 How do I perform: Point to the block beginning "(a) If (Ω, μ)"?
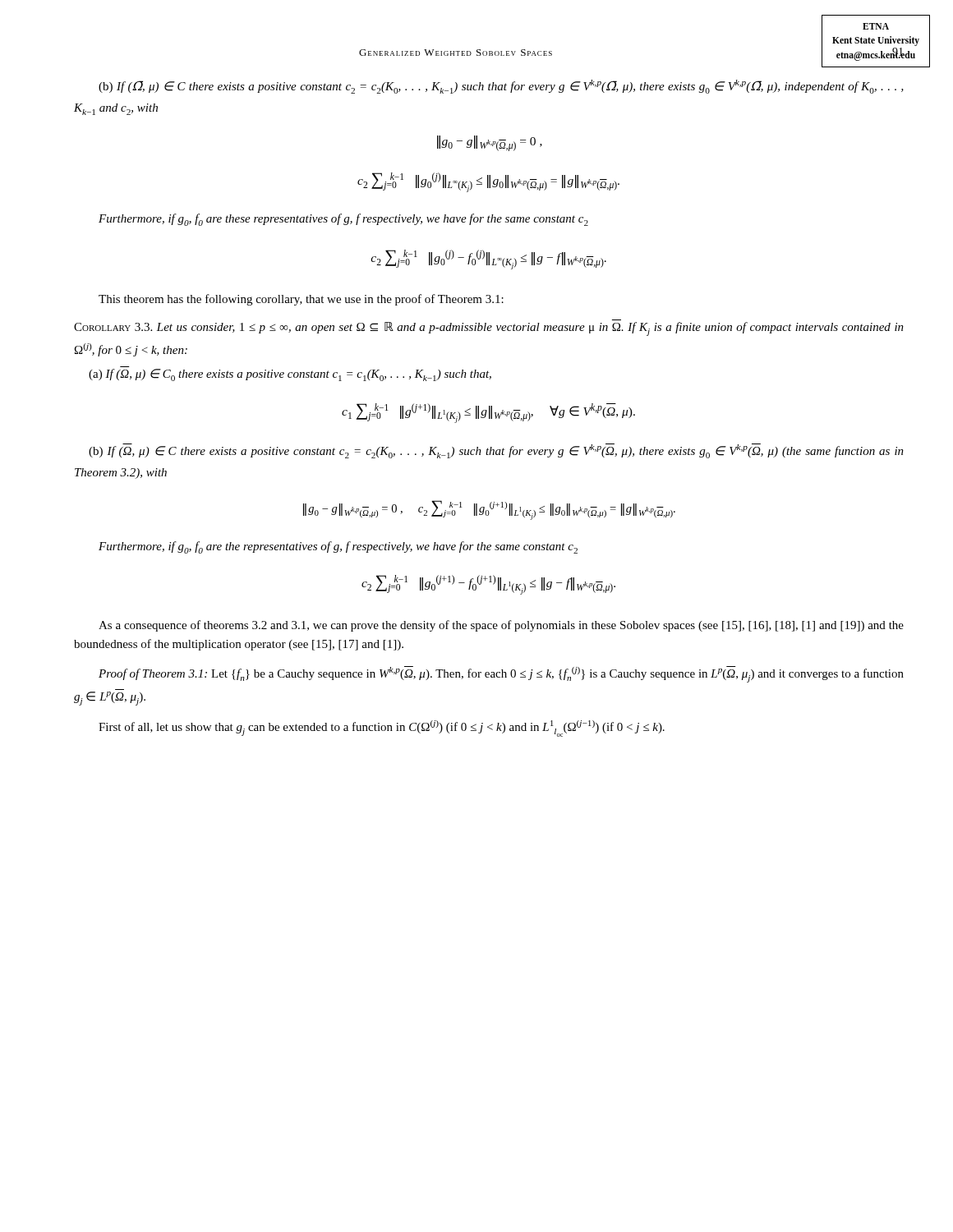(x=290, y=375)
